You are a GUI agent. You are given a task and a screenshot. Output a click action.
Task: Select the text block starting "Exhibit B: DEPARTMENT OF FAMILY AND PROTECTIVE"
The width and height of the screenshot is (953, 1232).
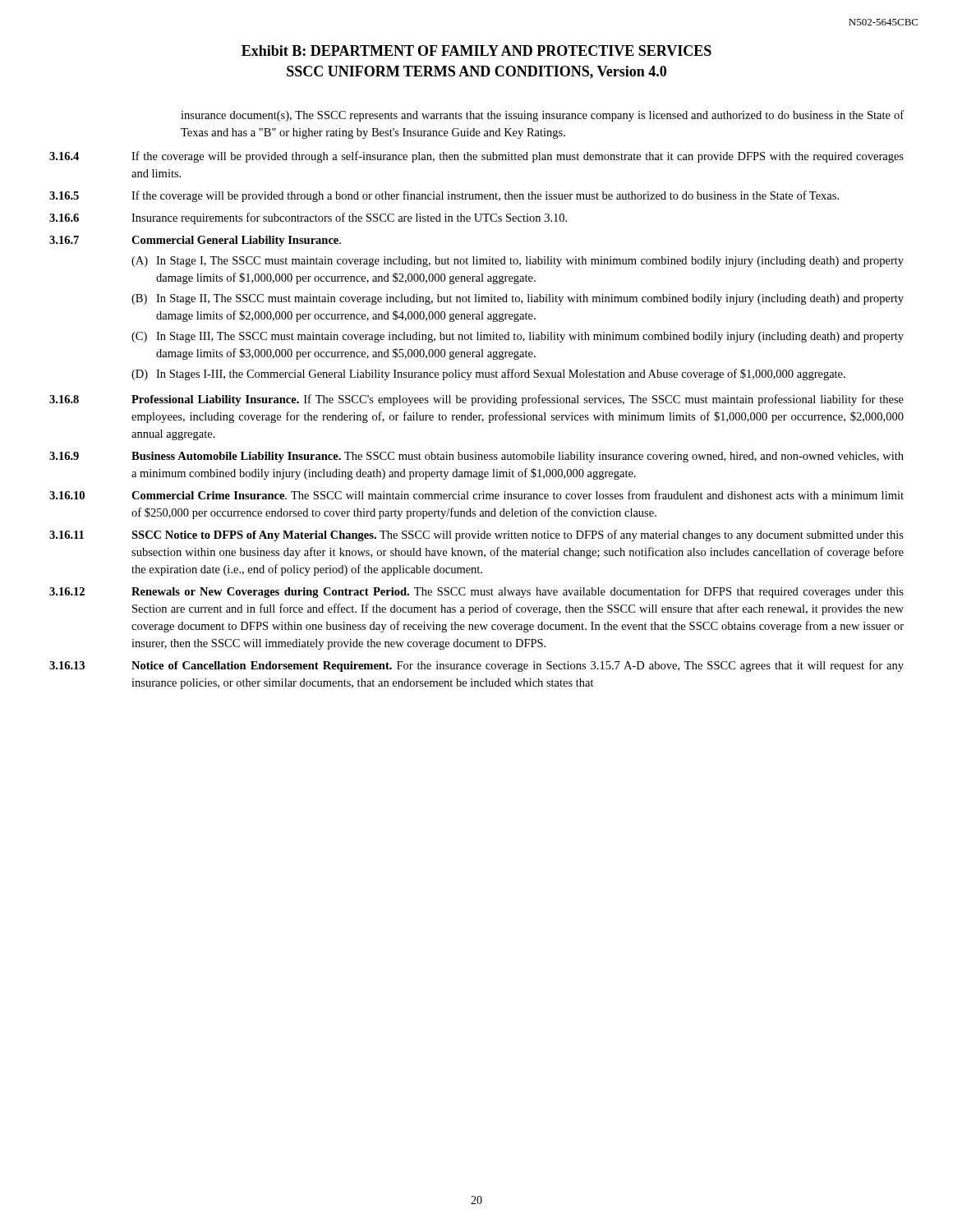[x=476, y=62]
